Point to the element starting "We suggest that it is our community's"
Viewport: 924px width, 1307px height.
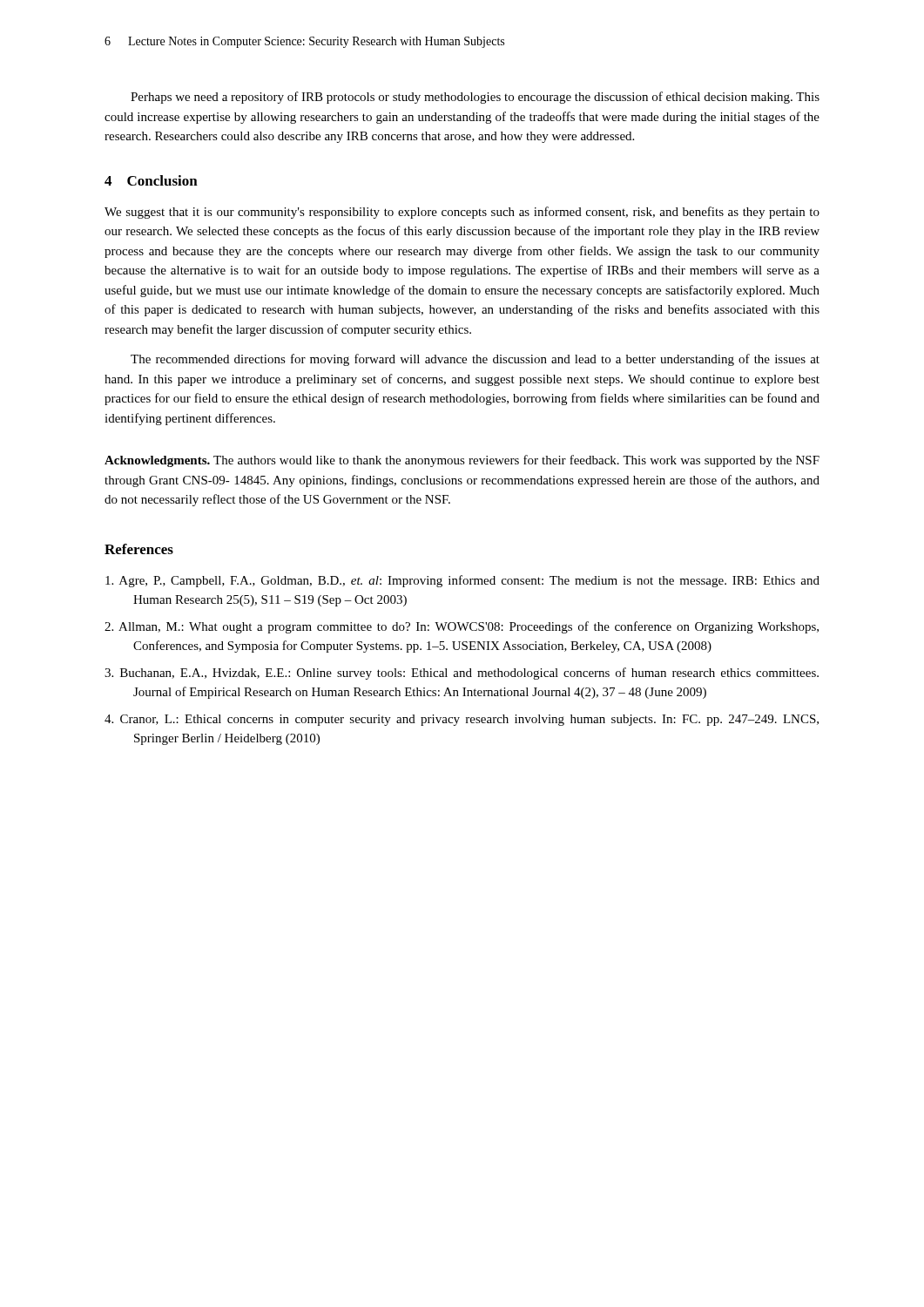pos(462,270)
